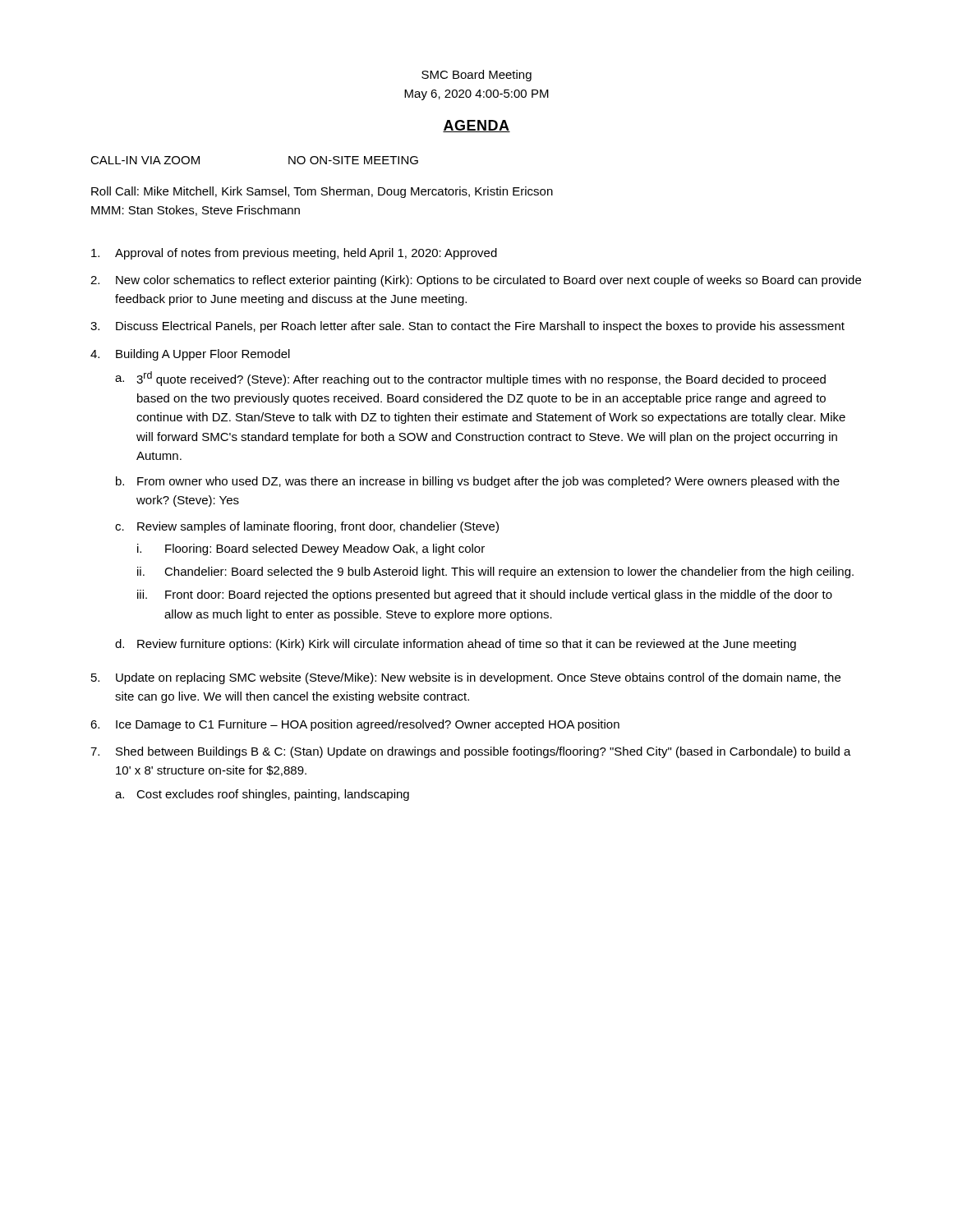Locate the block of text that opens with "6. Ice Damage to C1 Furniture – HOA"
The height and width of the screenshot is (1232, 953).
point(476,724)
